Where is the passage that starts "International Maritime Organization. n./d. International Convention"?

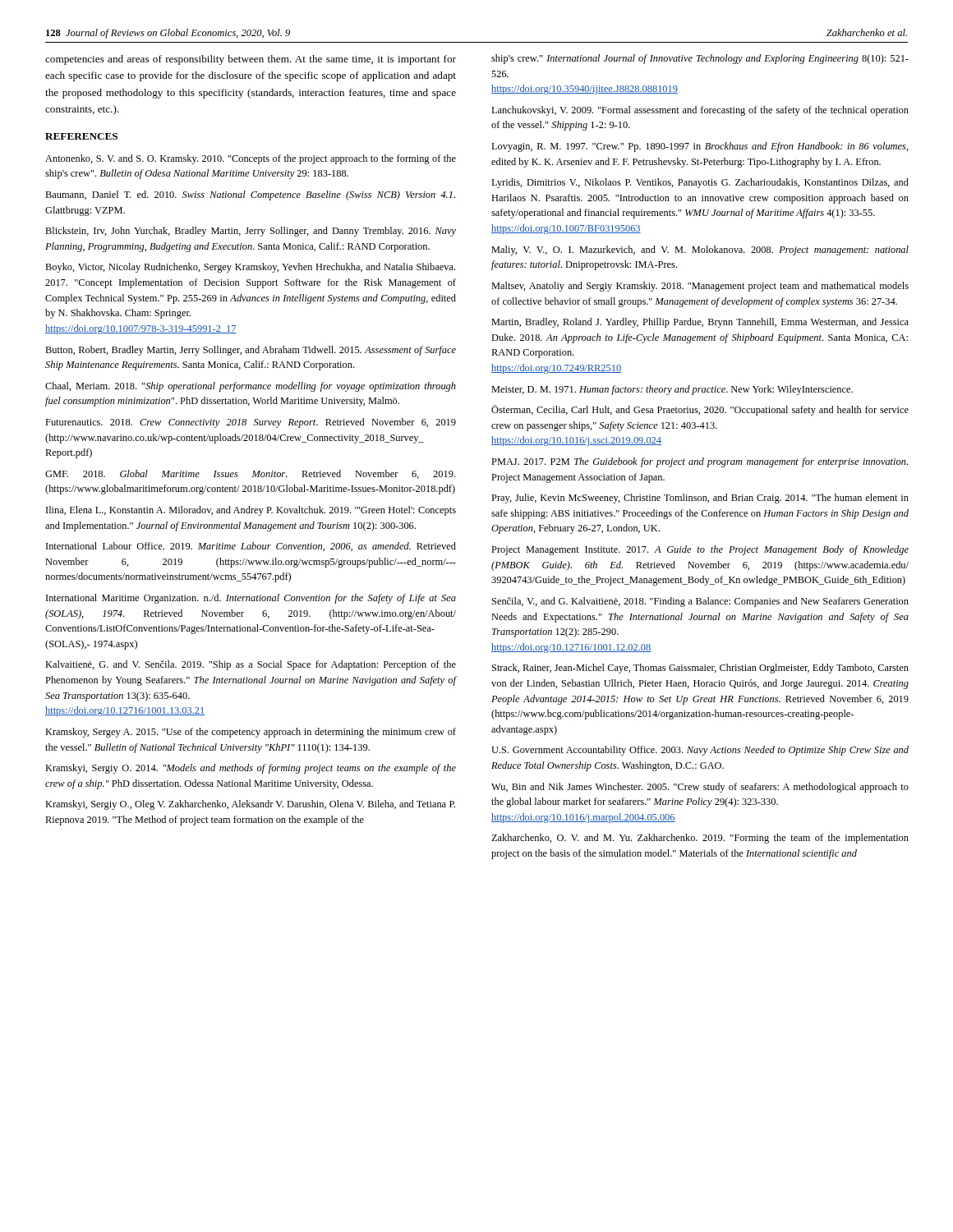point(251,621)
